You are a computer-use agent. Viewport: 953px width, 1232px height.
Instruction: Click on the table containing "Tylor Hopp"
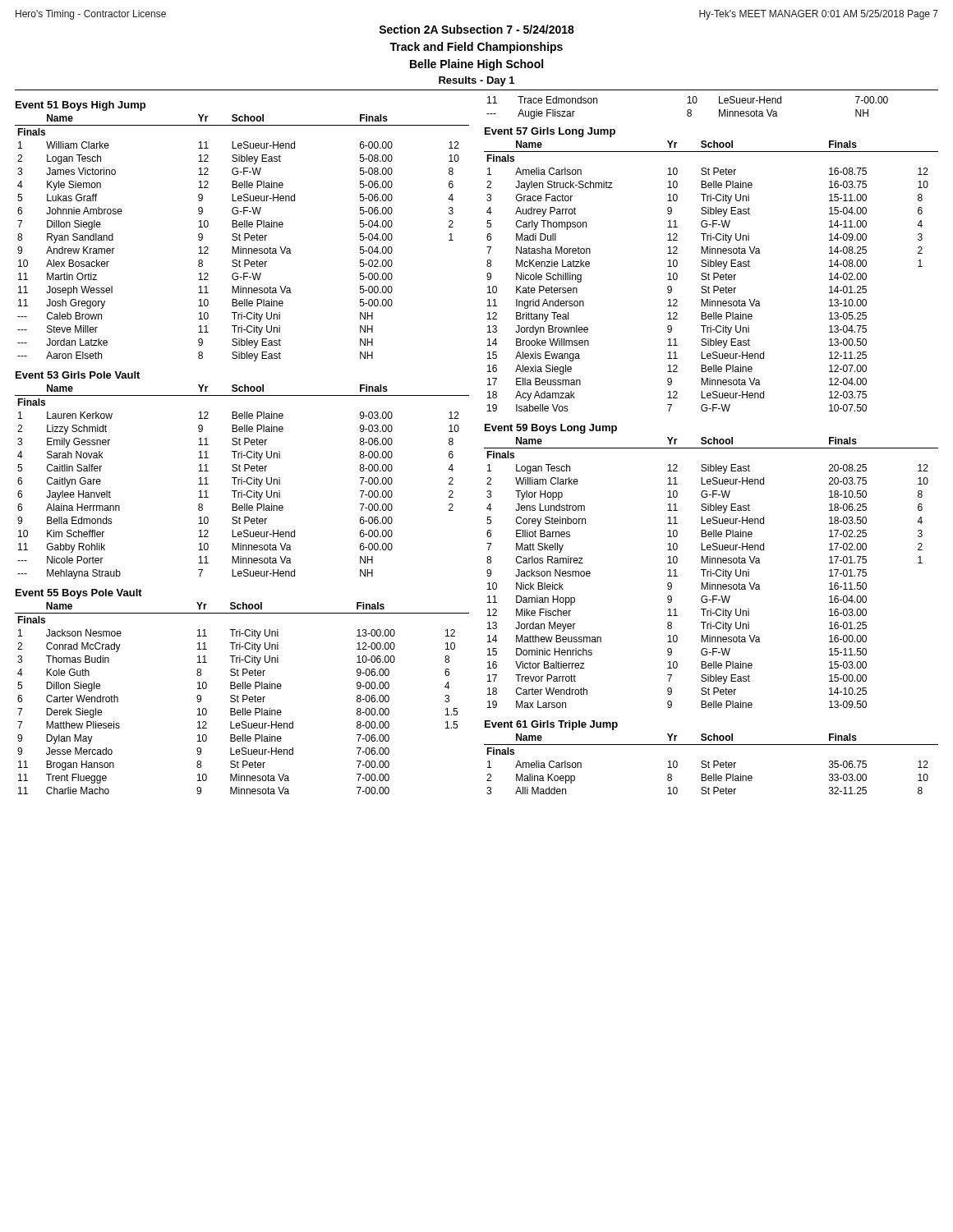click(x=711, y=573)
